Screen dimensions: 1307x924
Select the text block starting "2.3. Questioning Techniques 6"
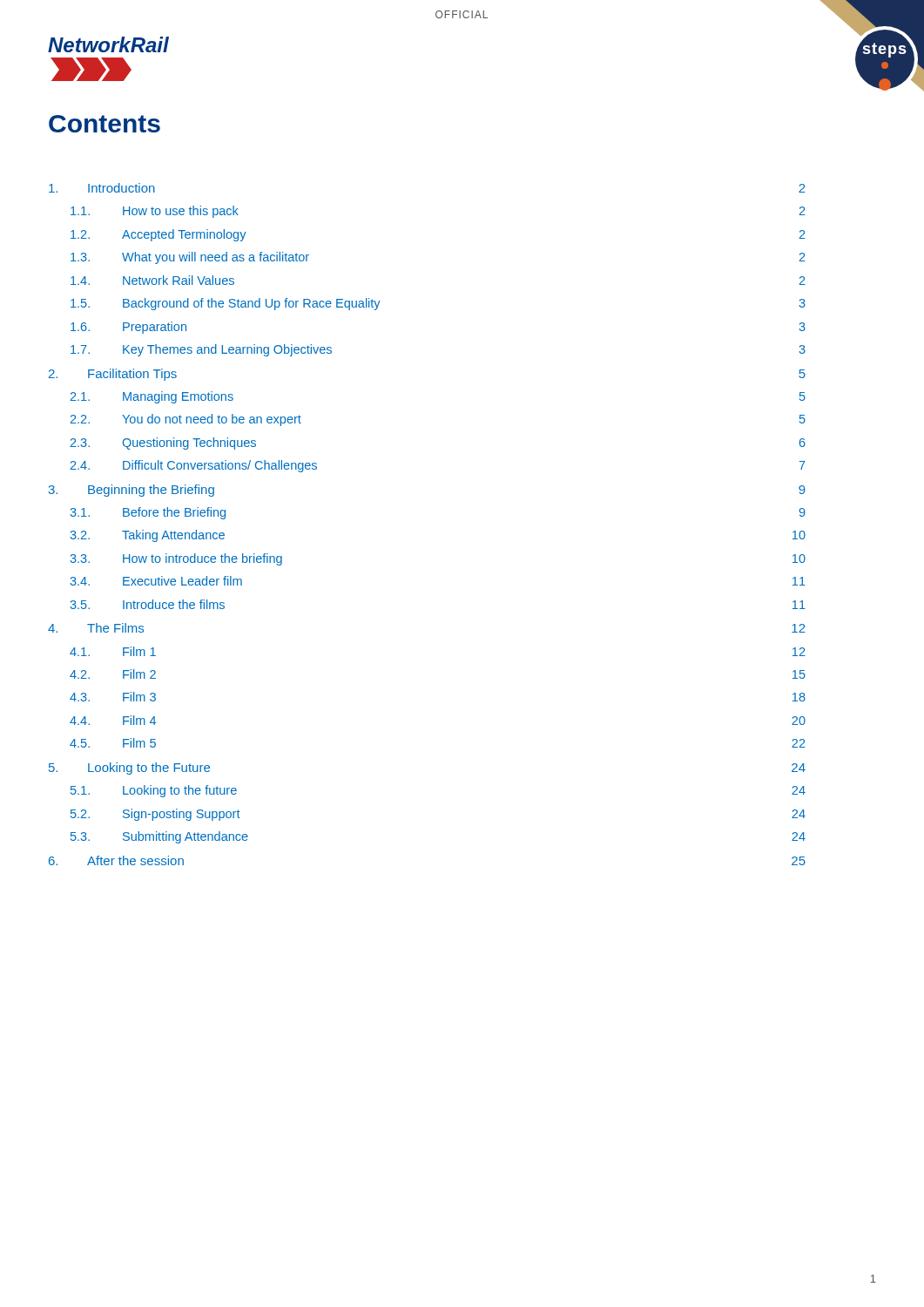tap(188, 443)
